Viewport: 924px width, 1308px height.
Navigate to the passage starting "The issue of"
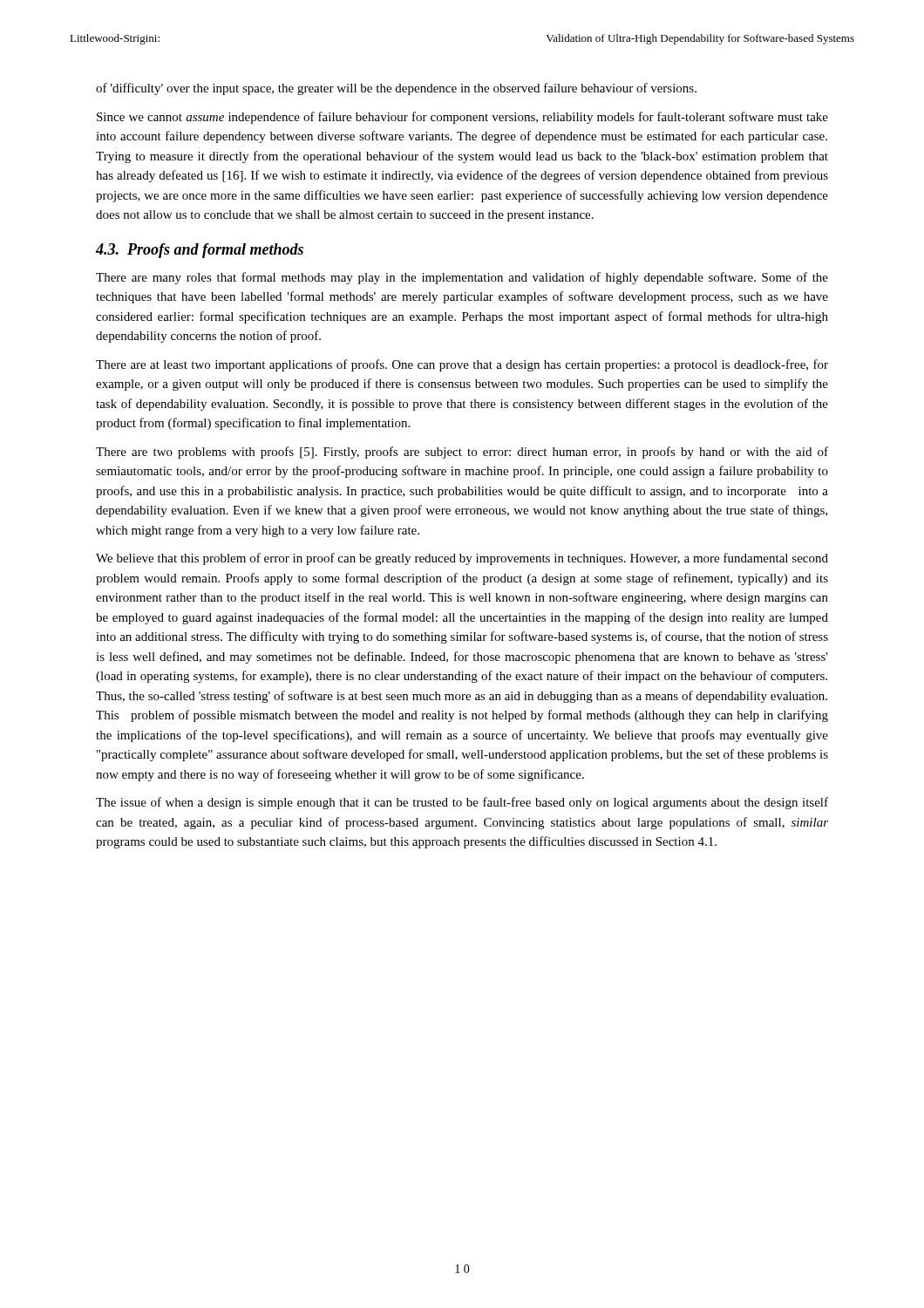pos(462,822)
